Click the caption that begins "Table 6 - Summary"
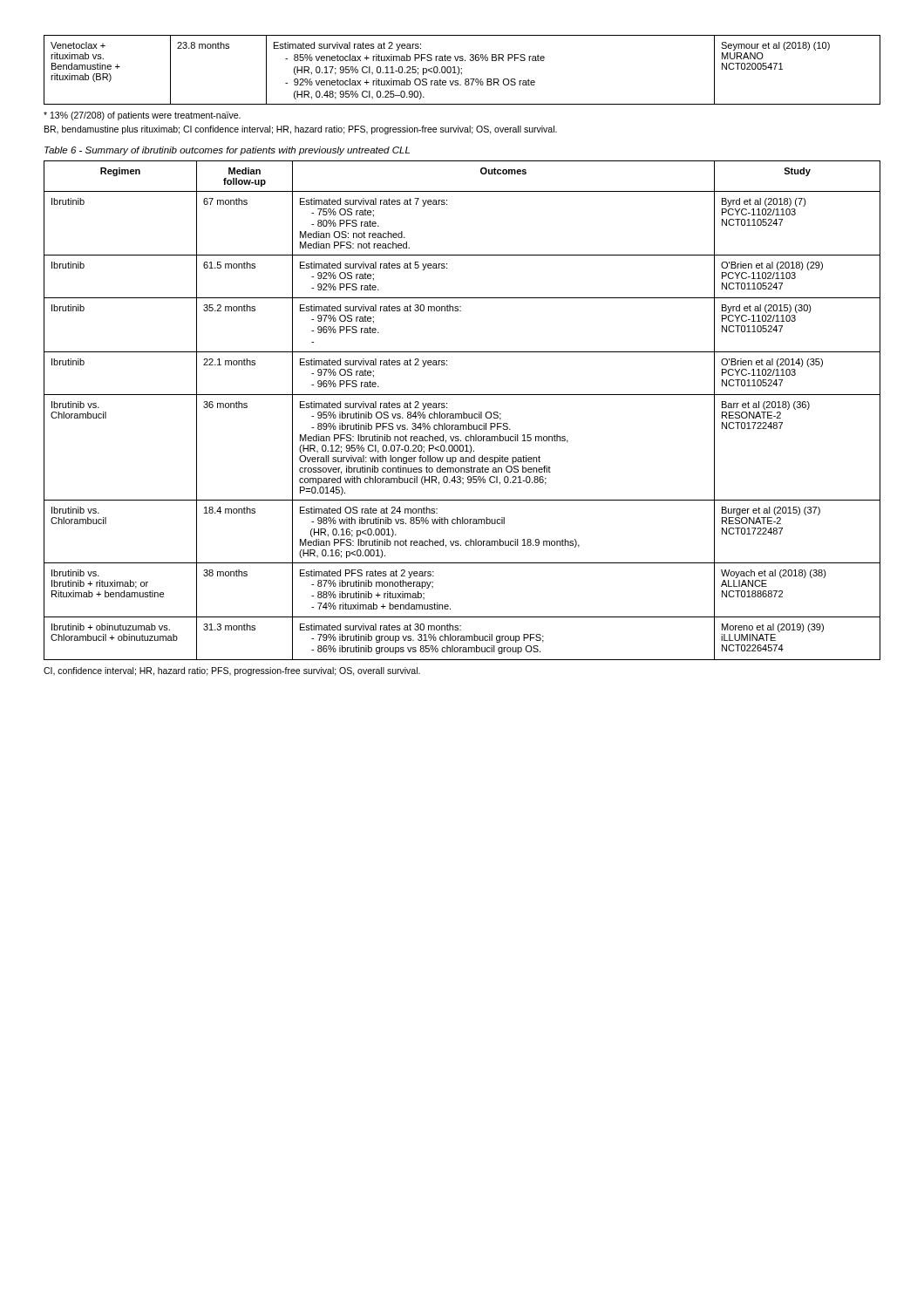This screenshot has height=1308, width=924. pos(462,150)
